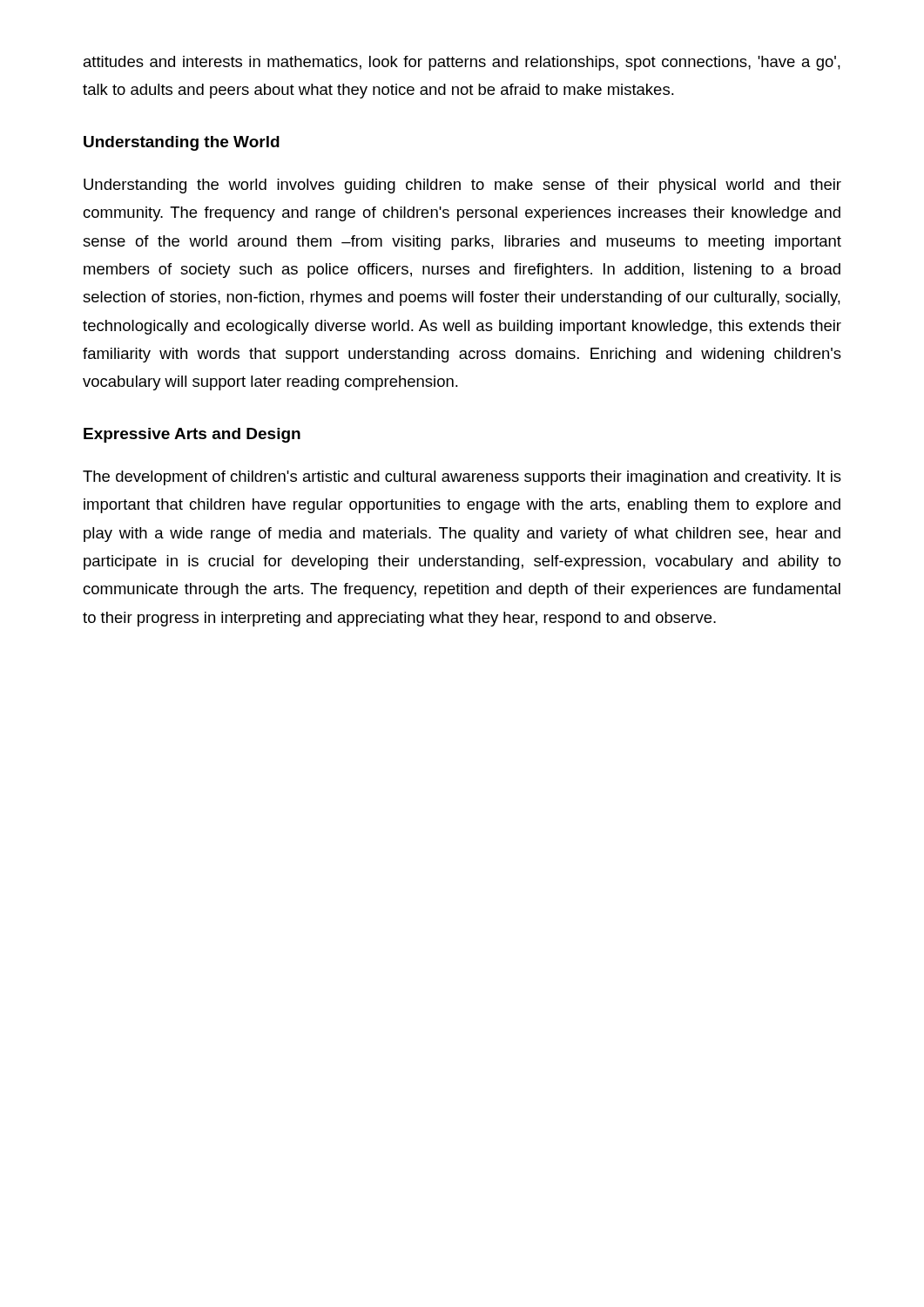Find the block starting "Expressive Arts and Design"
Screen dimensions: 1307x924
pyautogui.click(x=192, y=433)
